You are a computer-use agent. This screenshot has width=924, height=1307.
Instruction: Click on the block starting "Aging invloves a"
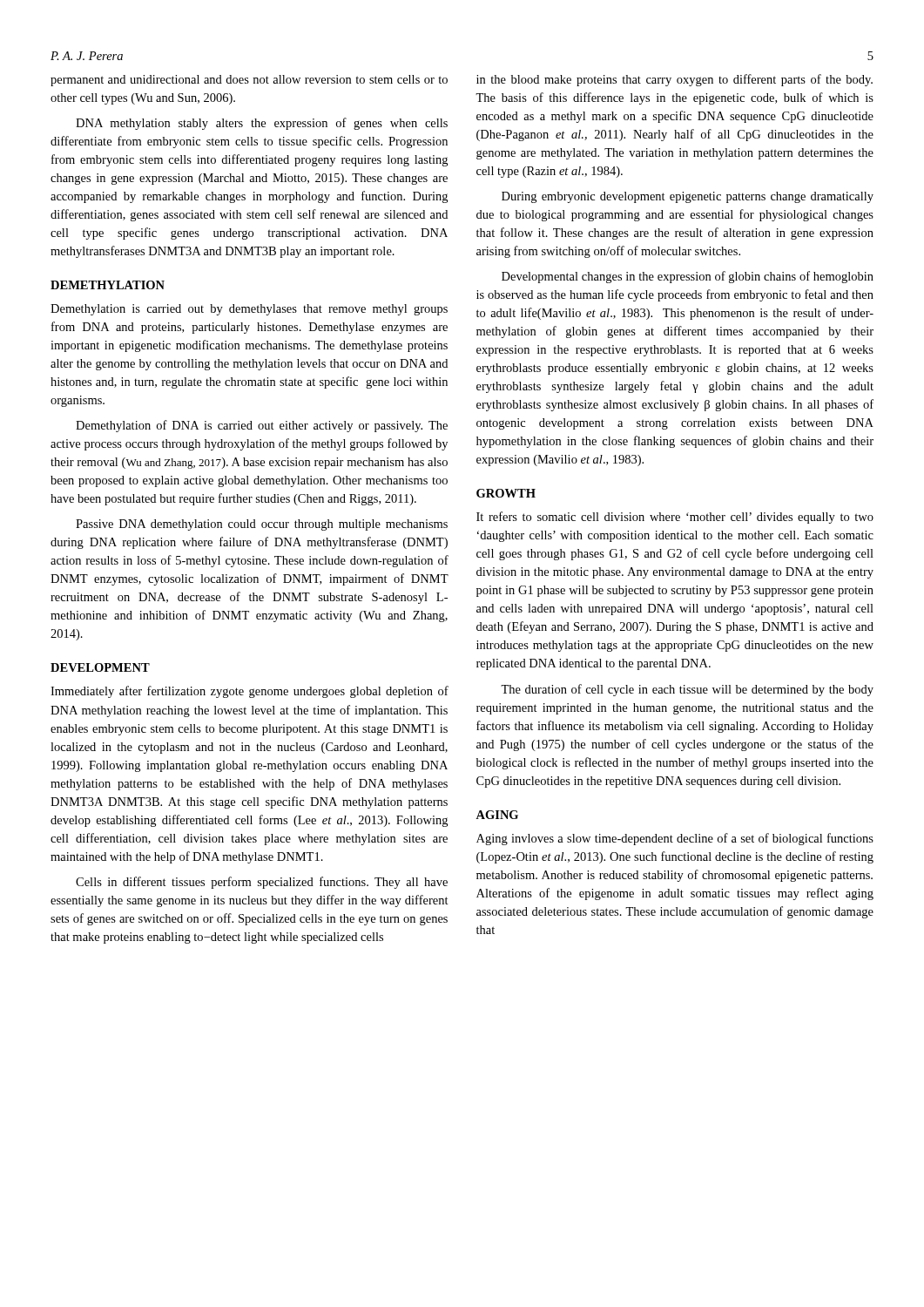point(675,884)
